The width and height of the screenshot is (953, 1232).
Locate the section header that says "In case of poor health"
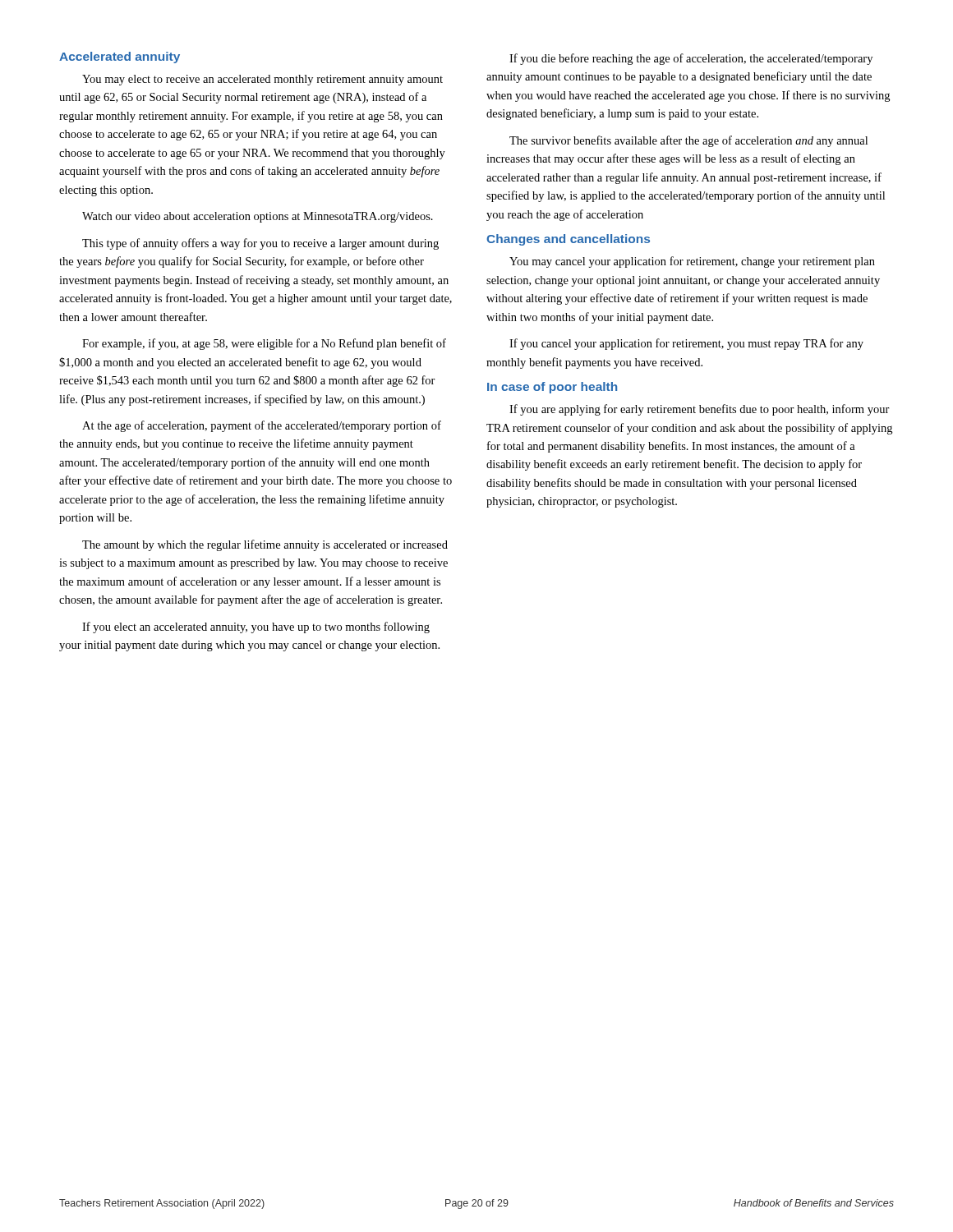coord(552,386)
